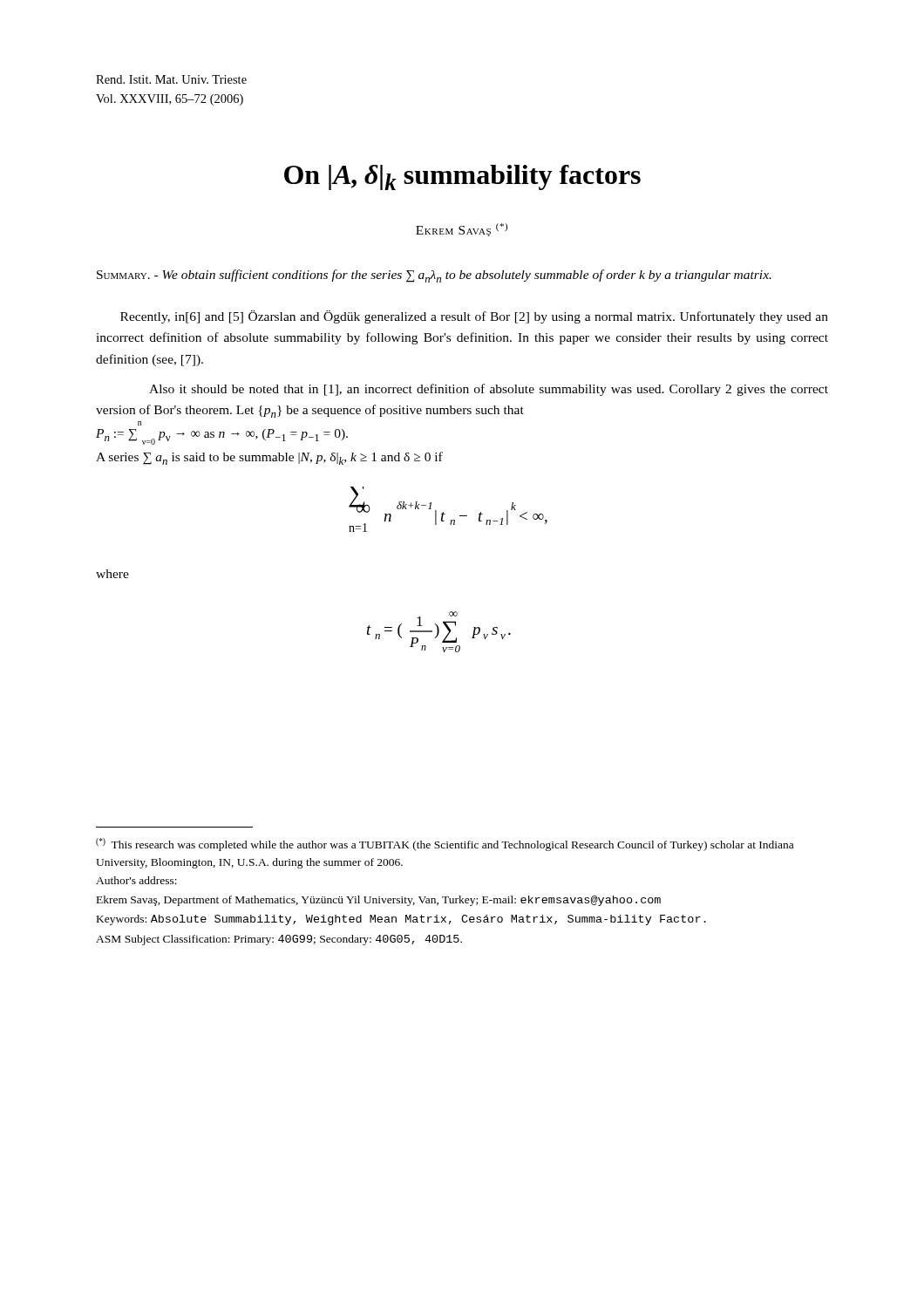Select the block starting "Summary. - We obtain sufficient conditions"
The image size is (924, 1308).
click(434, 276)
